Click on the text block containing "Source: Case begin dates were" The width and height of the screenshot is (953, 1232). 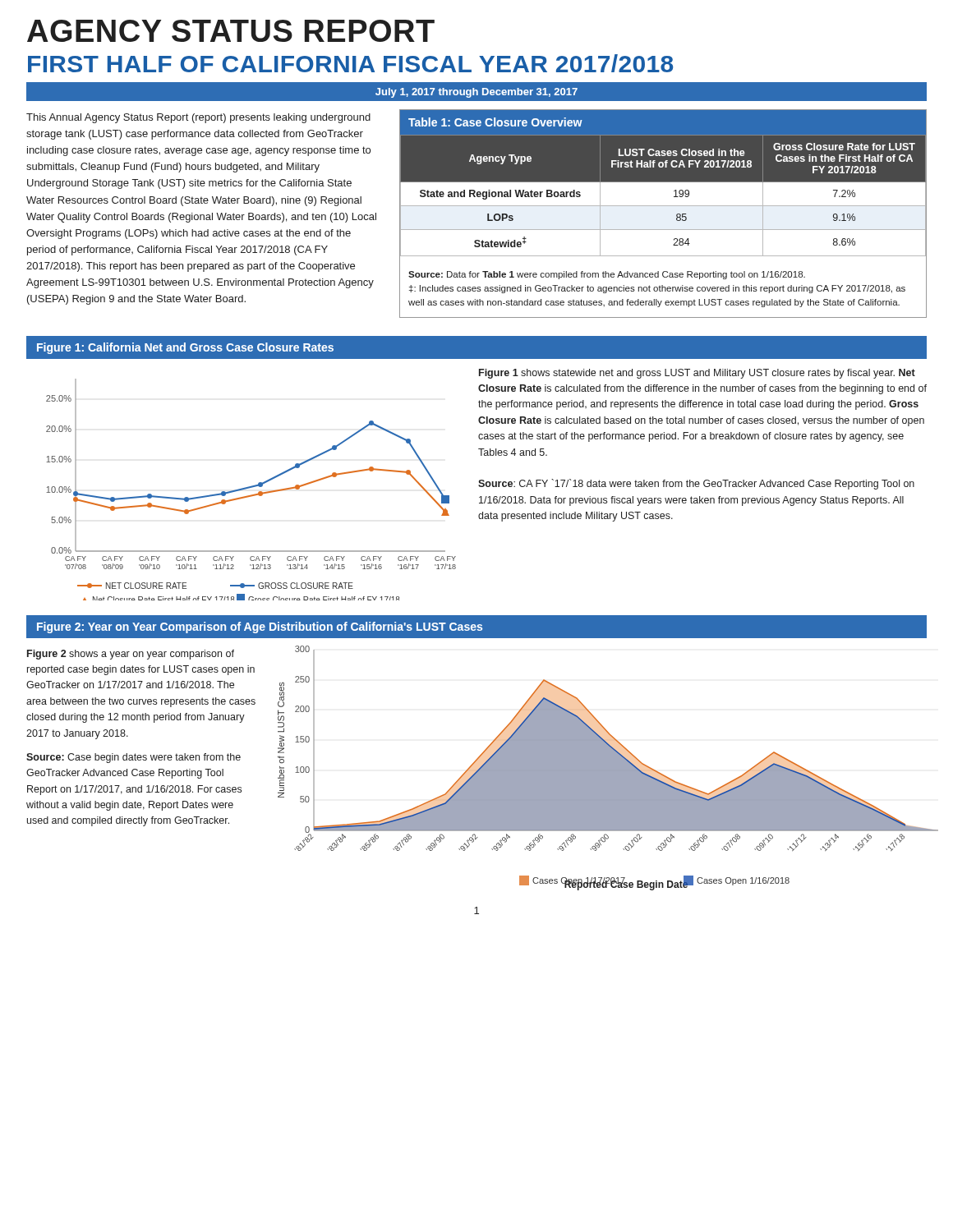(134, 789)
